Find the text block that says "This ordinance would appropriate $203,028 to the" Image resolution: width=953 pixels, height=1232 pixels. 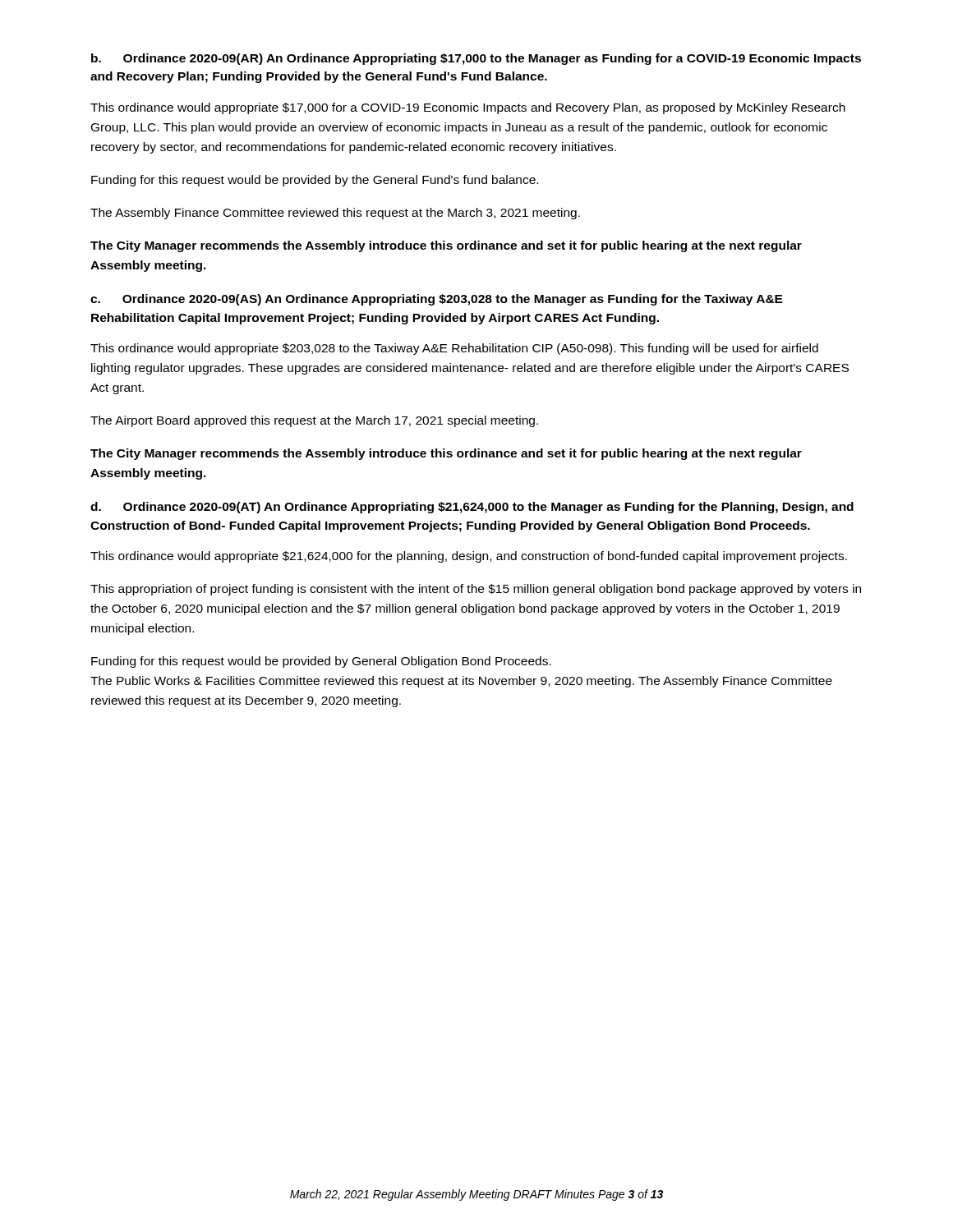[470, 368]
